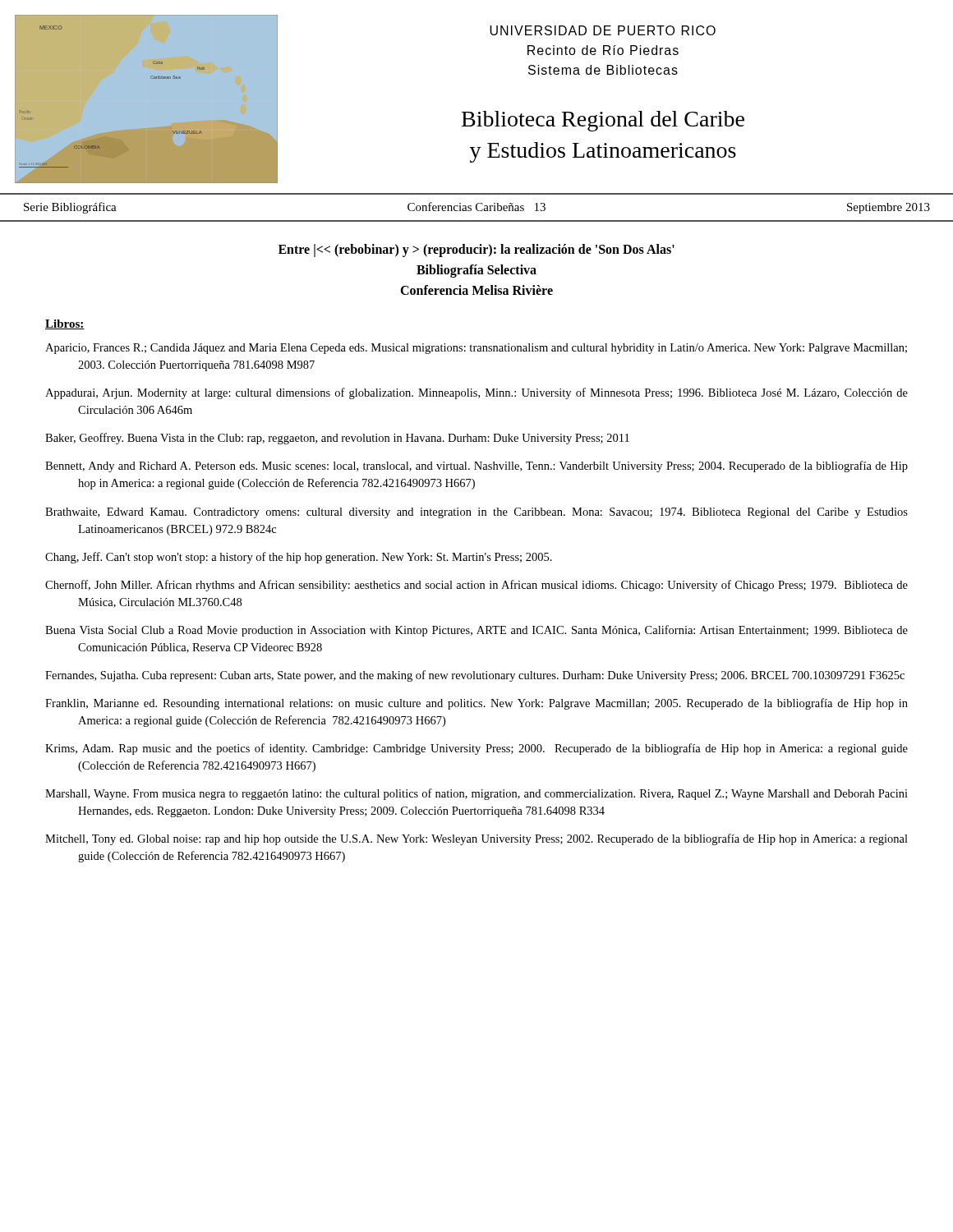953x1232 pixels.
Task: Locate the text block starting "Biblioteca Regional del Caribe y"
Action: (x=603, y=134)
